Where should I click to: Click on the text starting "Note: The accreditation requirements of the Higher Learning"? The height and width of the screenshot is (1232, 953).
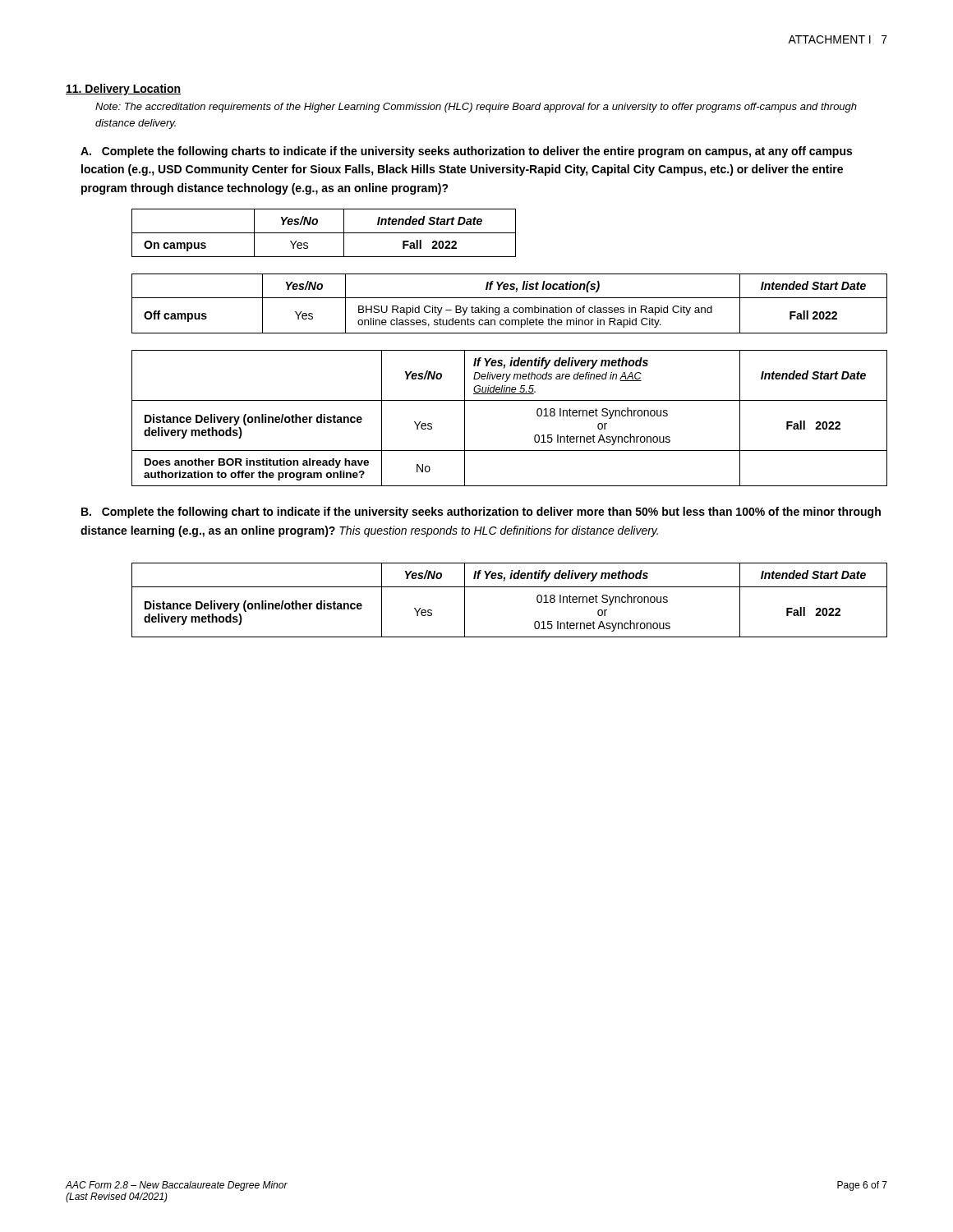[476, 114]
